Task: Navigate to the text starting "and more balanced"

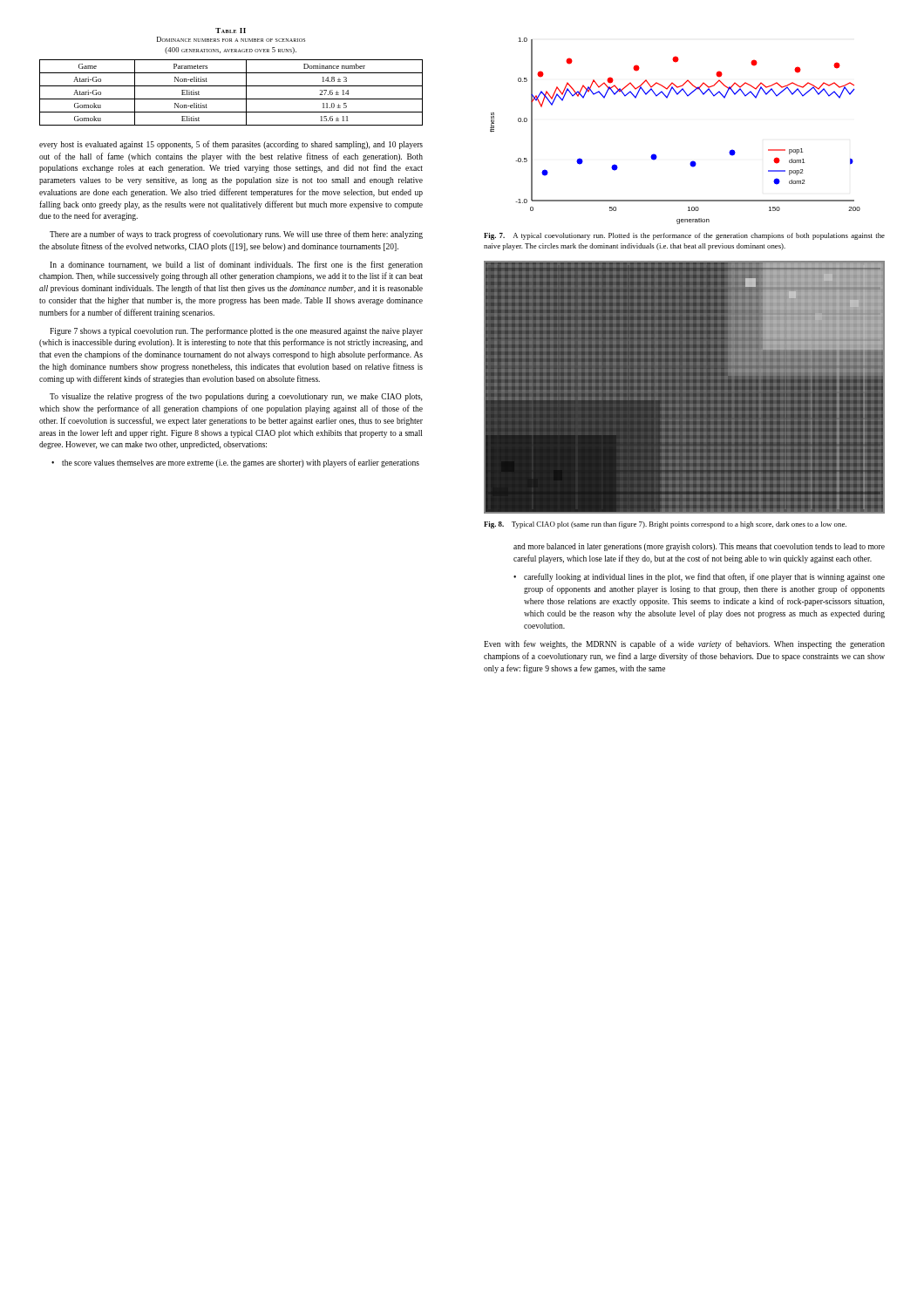Action: [x=699, y=553]
